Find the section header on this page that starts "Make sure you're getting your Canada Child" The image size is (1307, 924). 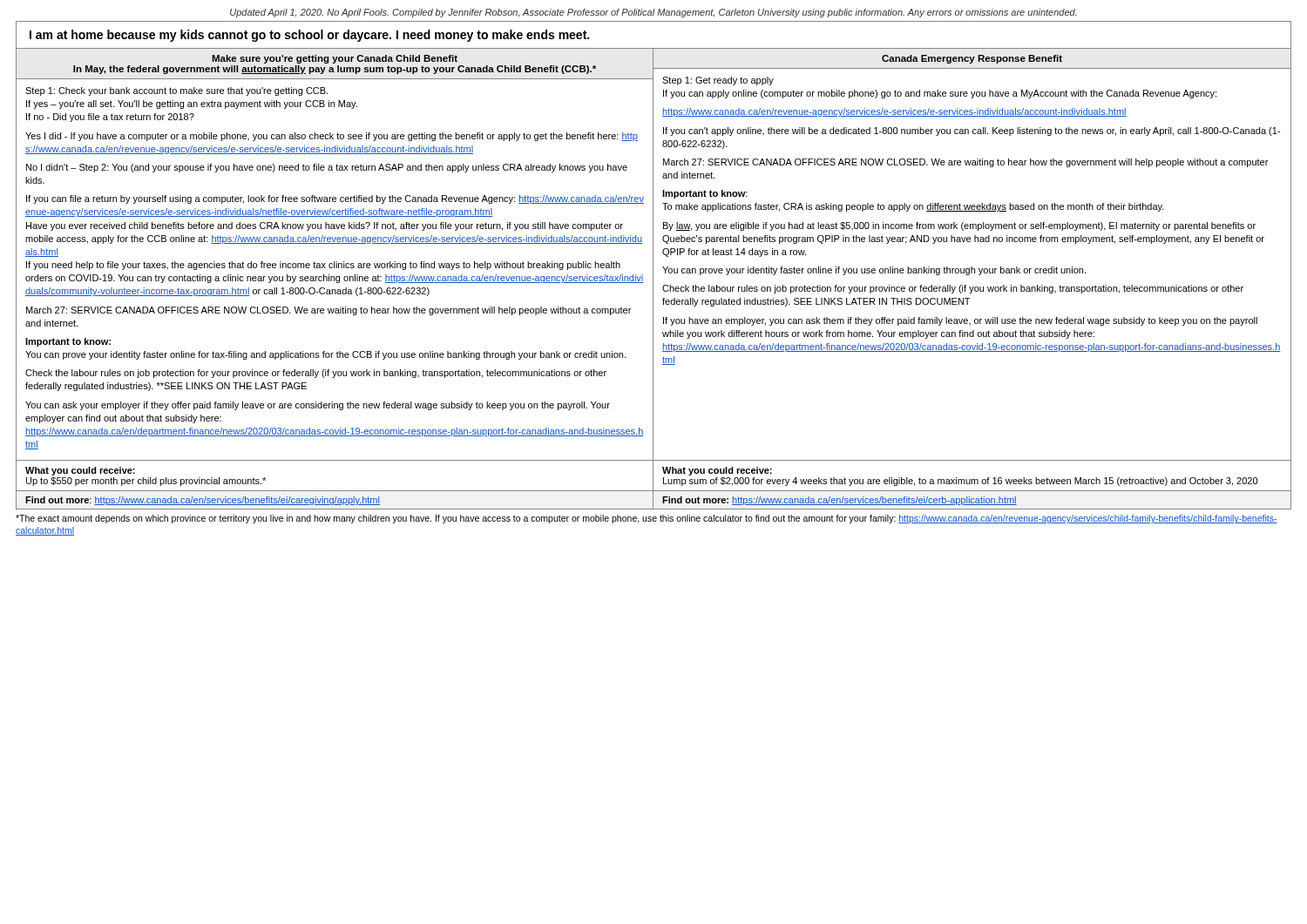coord(335,64)
